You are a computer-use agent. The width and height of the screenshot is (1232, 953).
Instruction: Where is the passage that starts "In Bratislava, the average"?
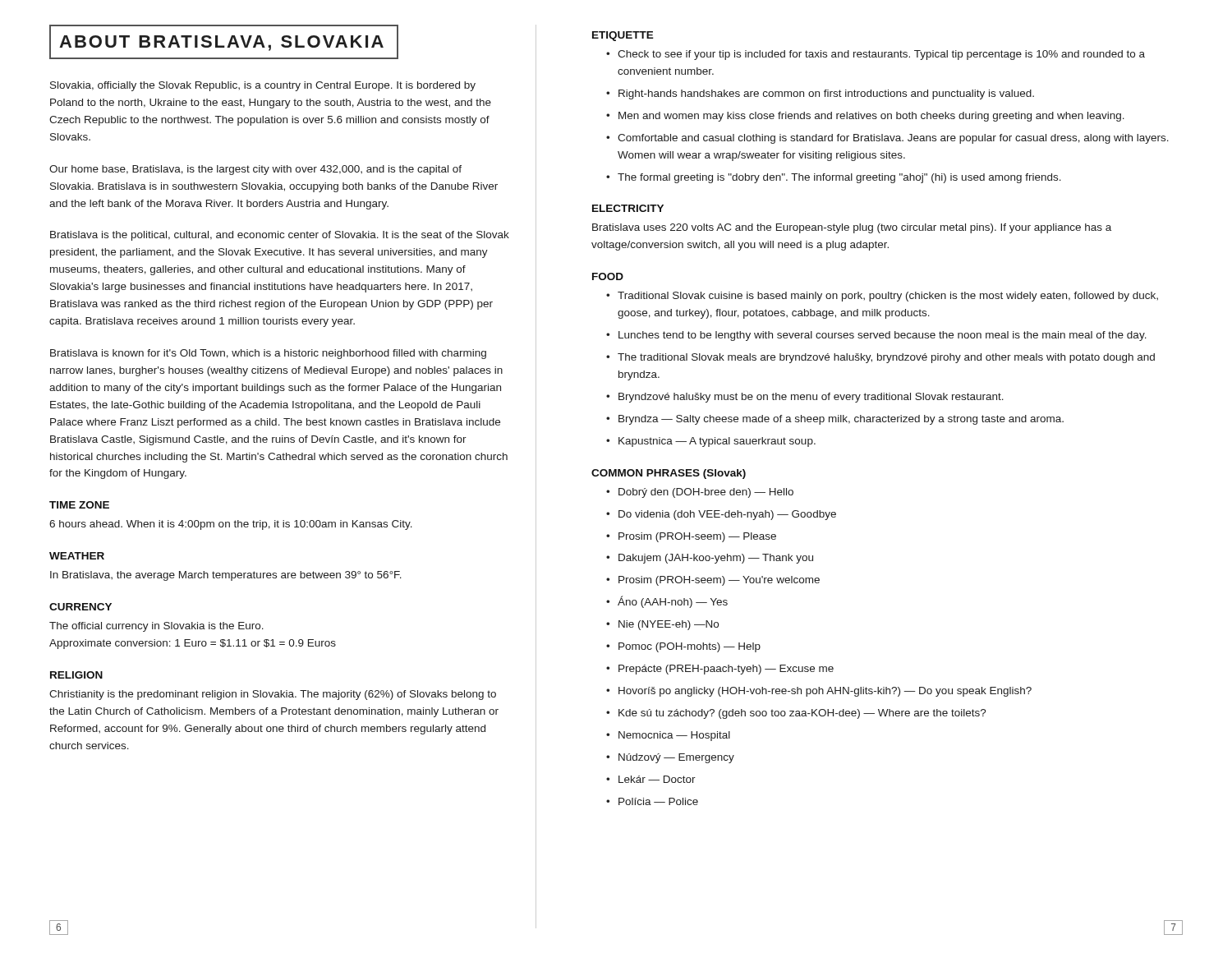226,575
